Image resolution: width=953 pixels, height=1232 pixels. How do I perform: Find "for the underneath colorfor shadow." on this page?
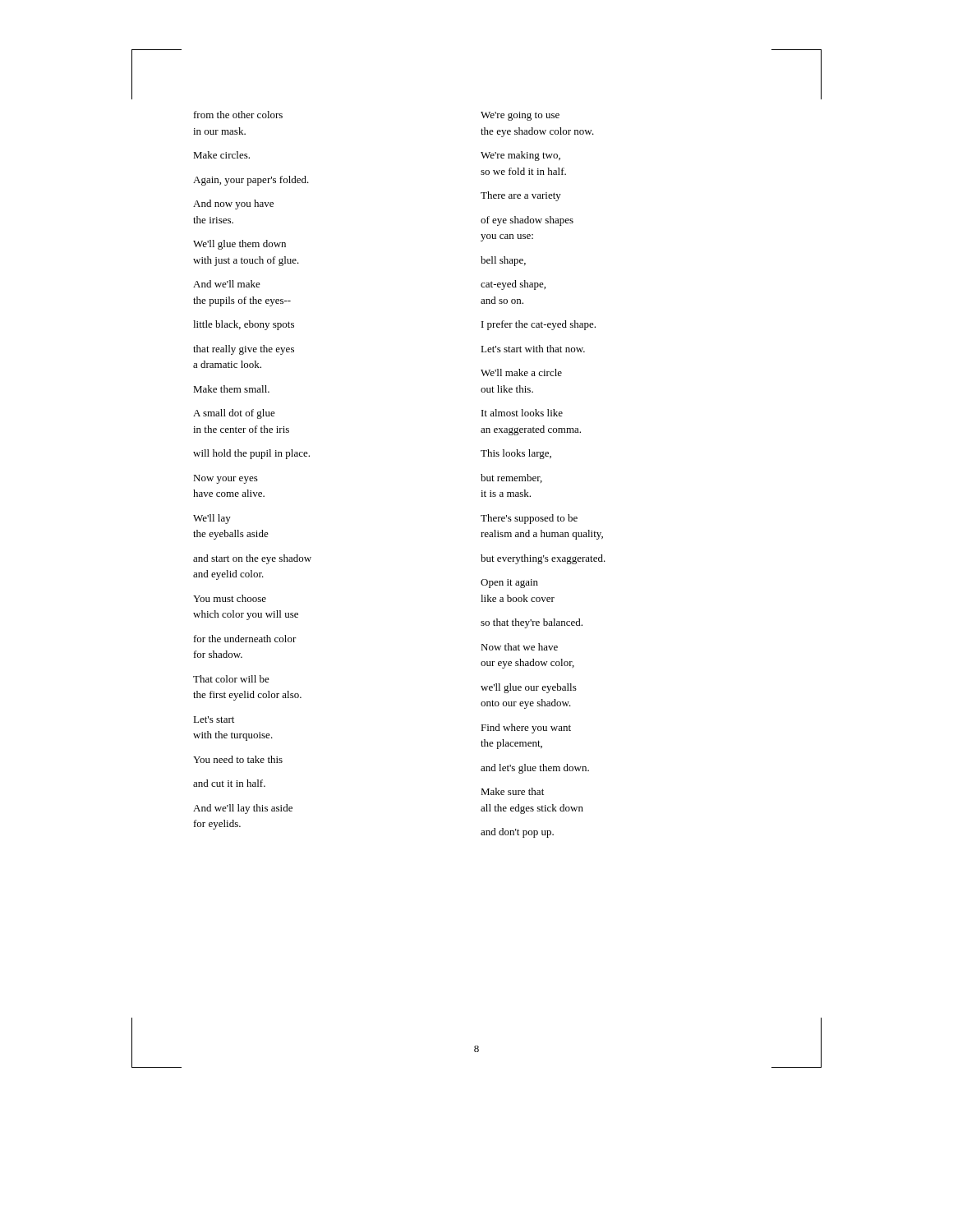[x=245, y=646]
